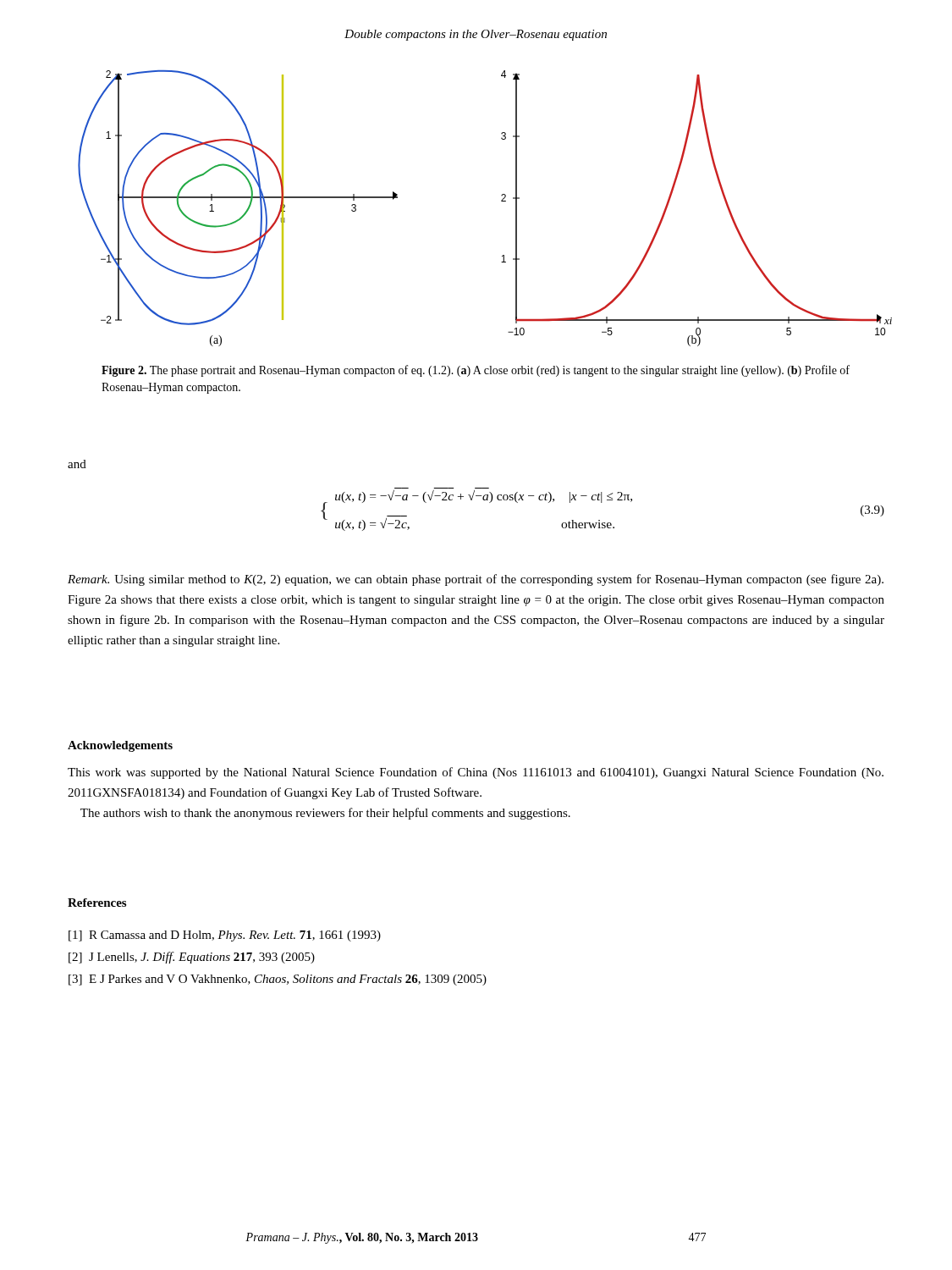
Task: Click on the list item that says "[3] E J Parkes and"
Action: point(277,979)
